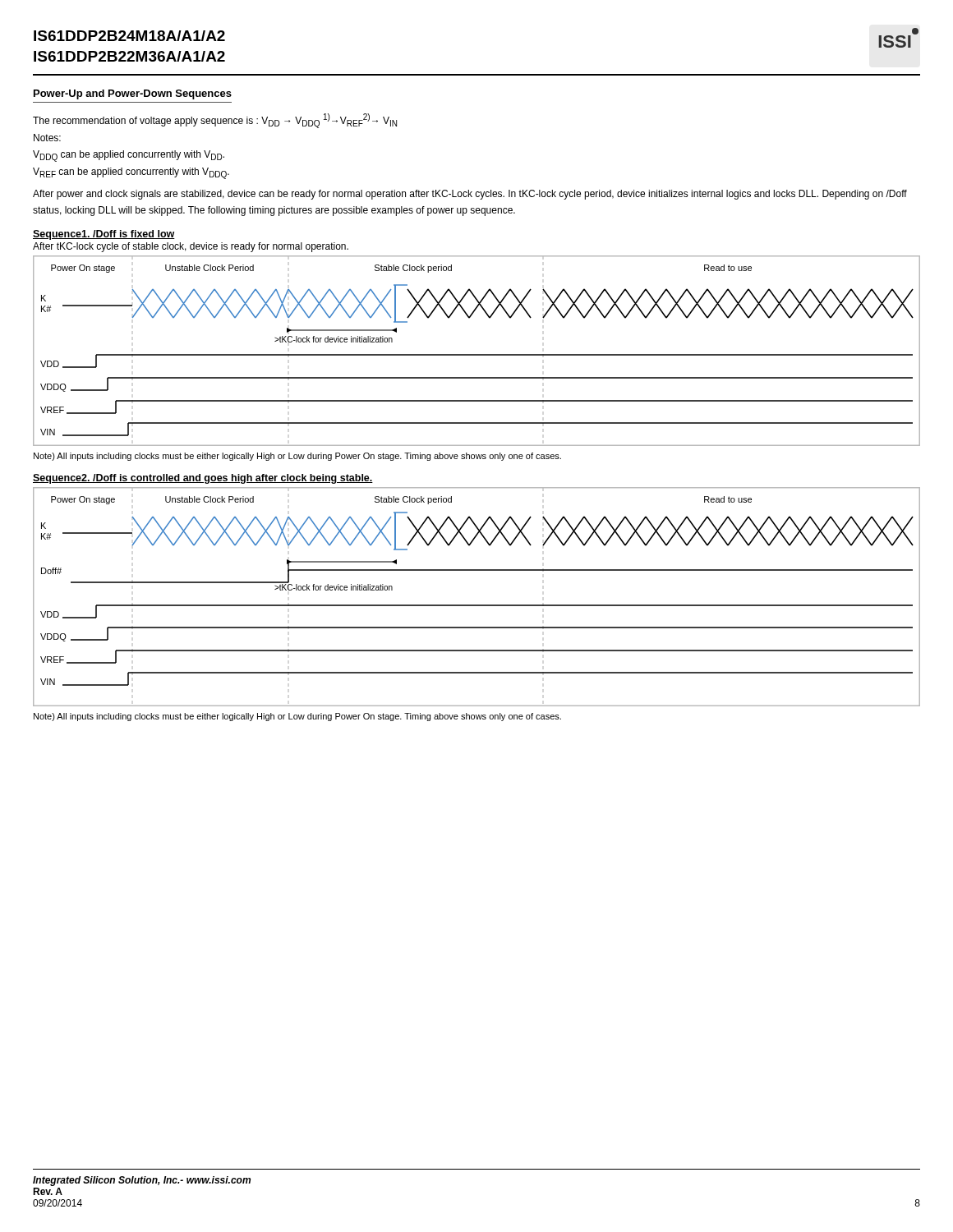Locate the text block with the text "The recommendation of voltage apply sequence"
This screenshot has height=1232, width=953.
pyautogui.click(x=215, y=146)
